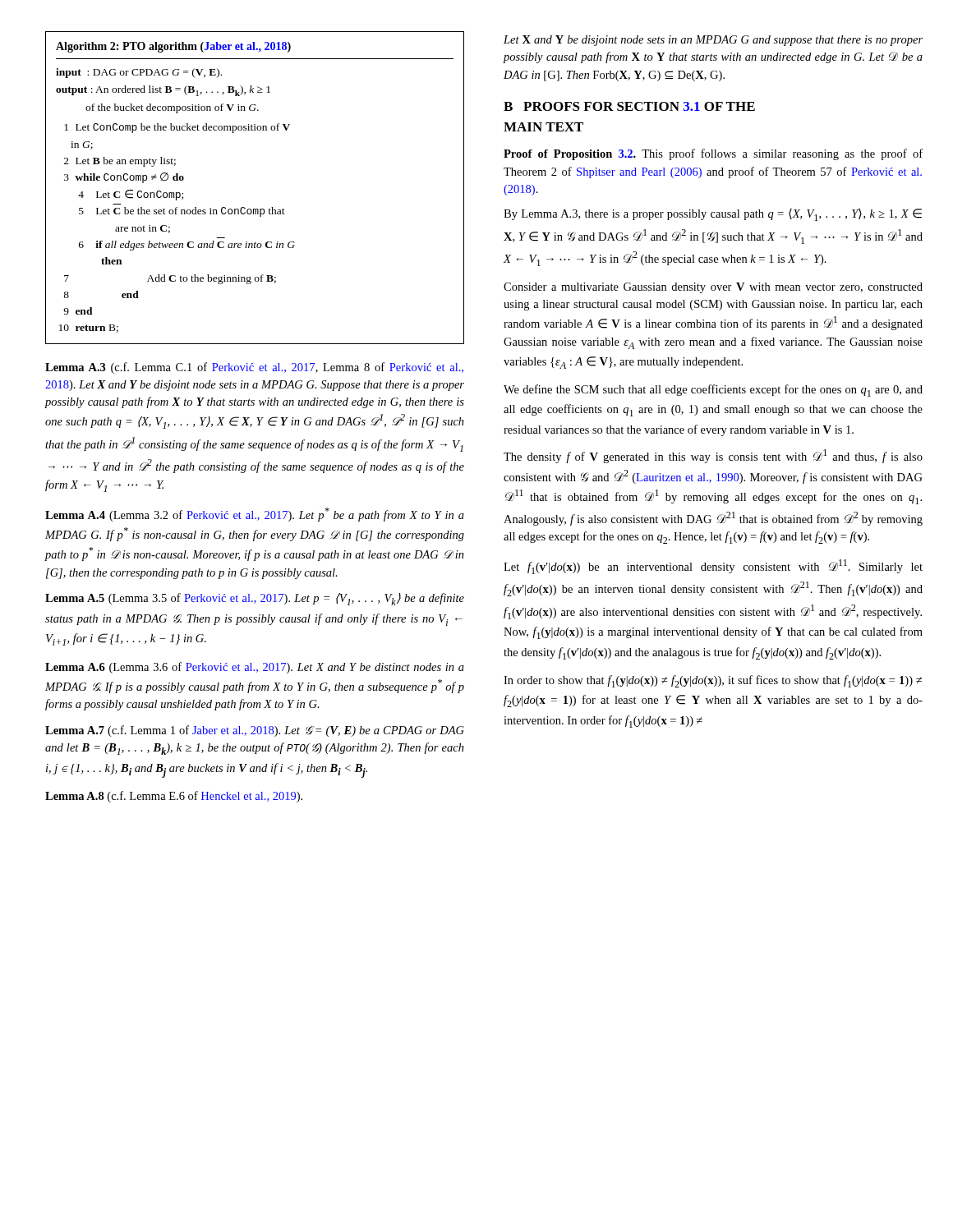Point to the block beginning "Lemma A.3 (c.f. Lemma C.1 of Perković"
This screenshot has height=1232, width=953.
click(x=255, y=427)
